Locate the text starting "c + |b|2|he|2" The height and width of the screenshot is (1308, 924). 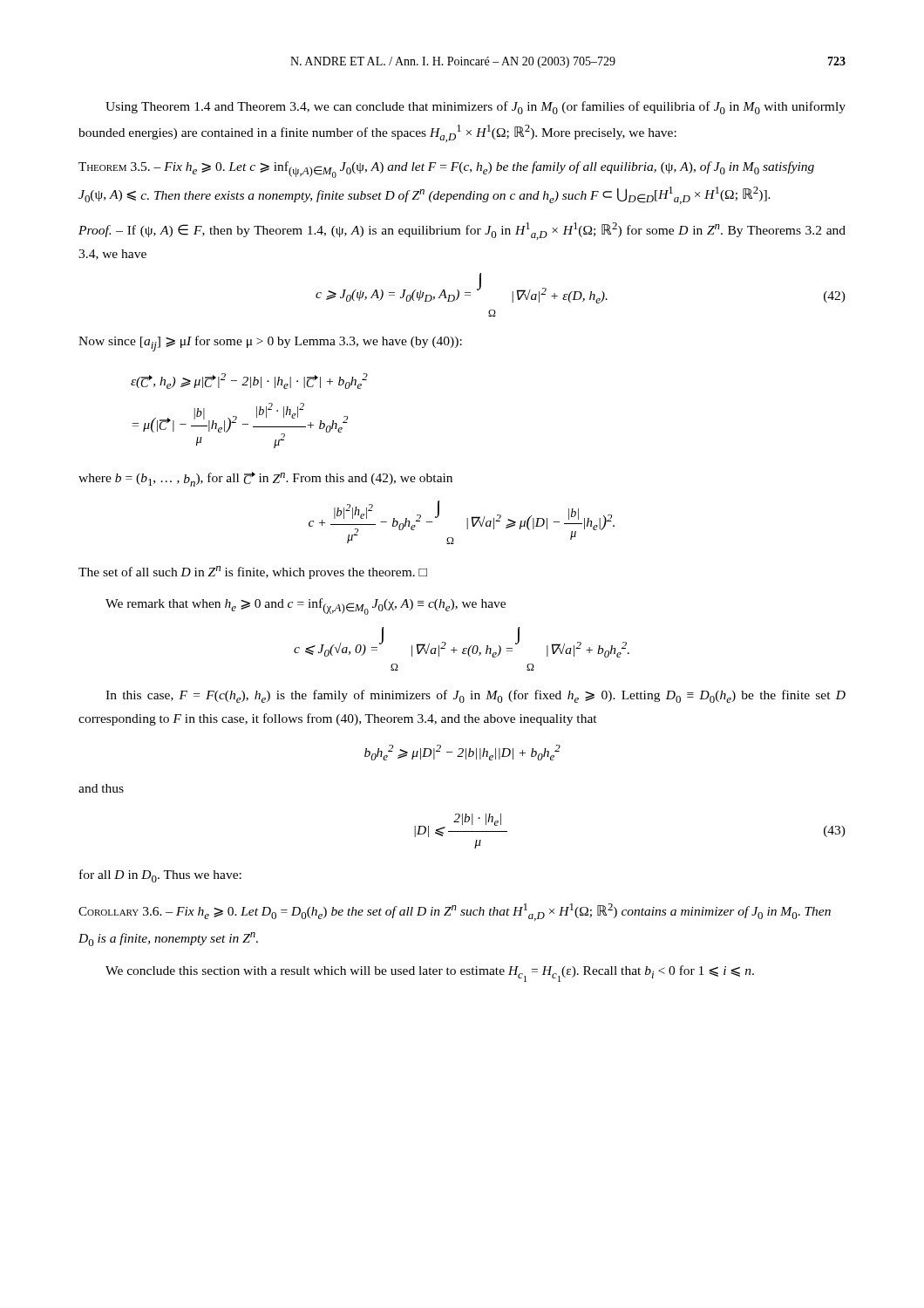click(462, 523)
